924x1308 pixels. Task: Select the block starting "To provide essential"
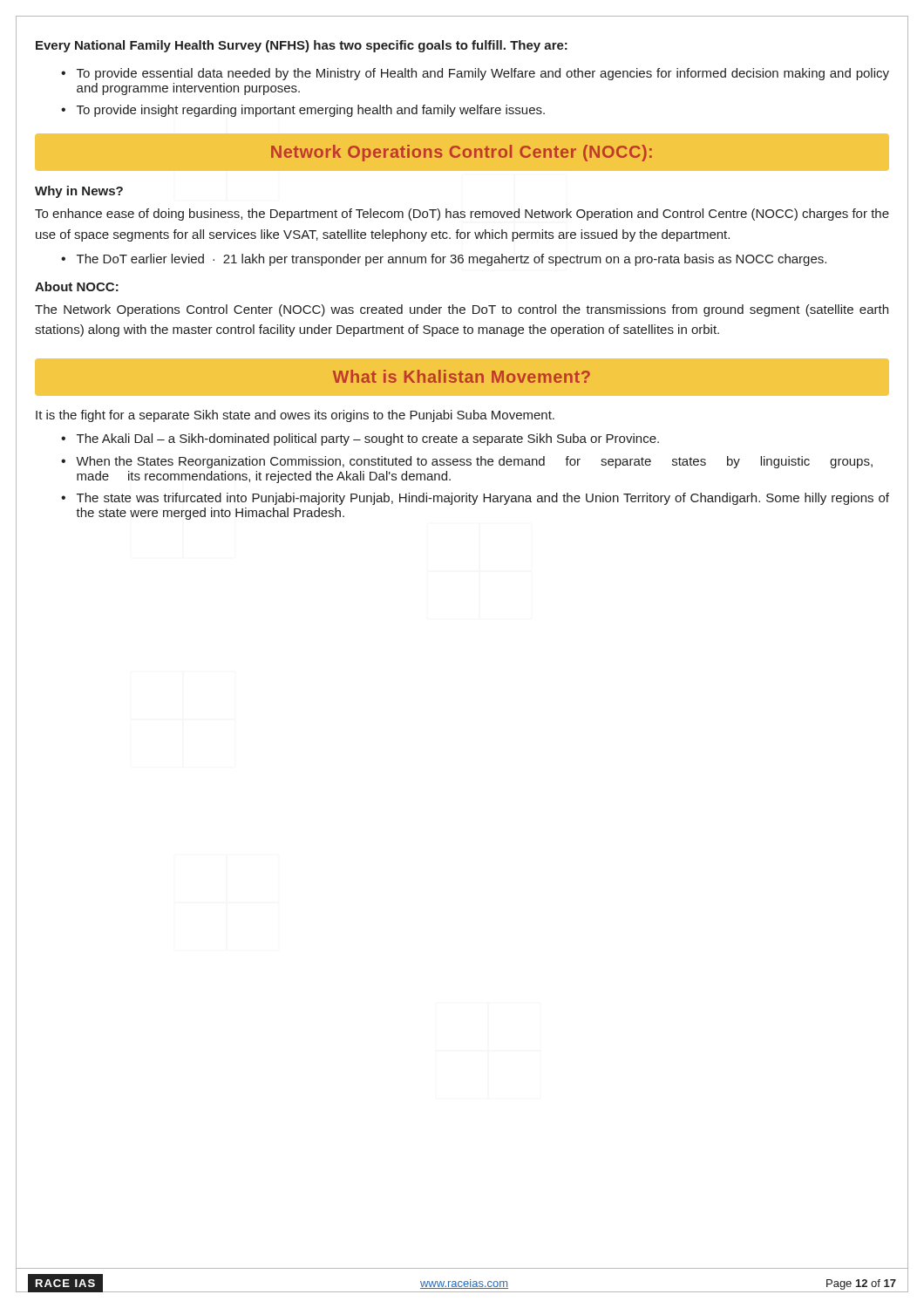coord(462,80)
